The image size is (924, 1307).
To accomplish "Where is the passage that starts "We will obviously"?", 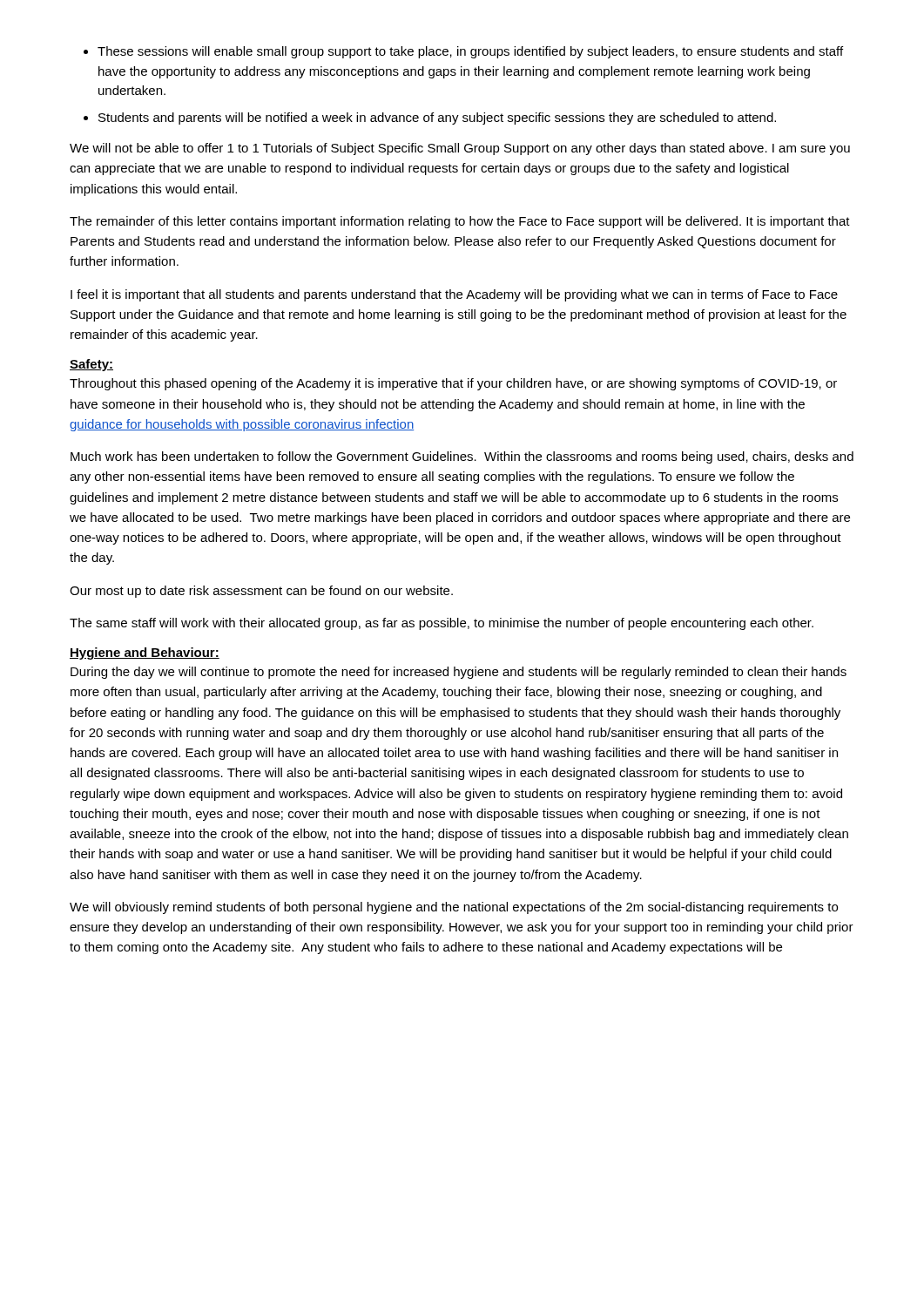I will coord(461,927).
